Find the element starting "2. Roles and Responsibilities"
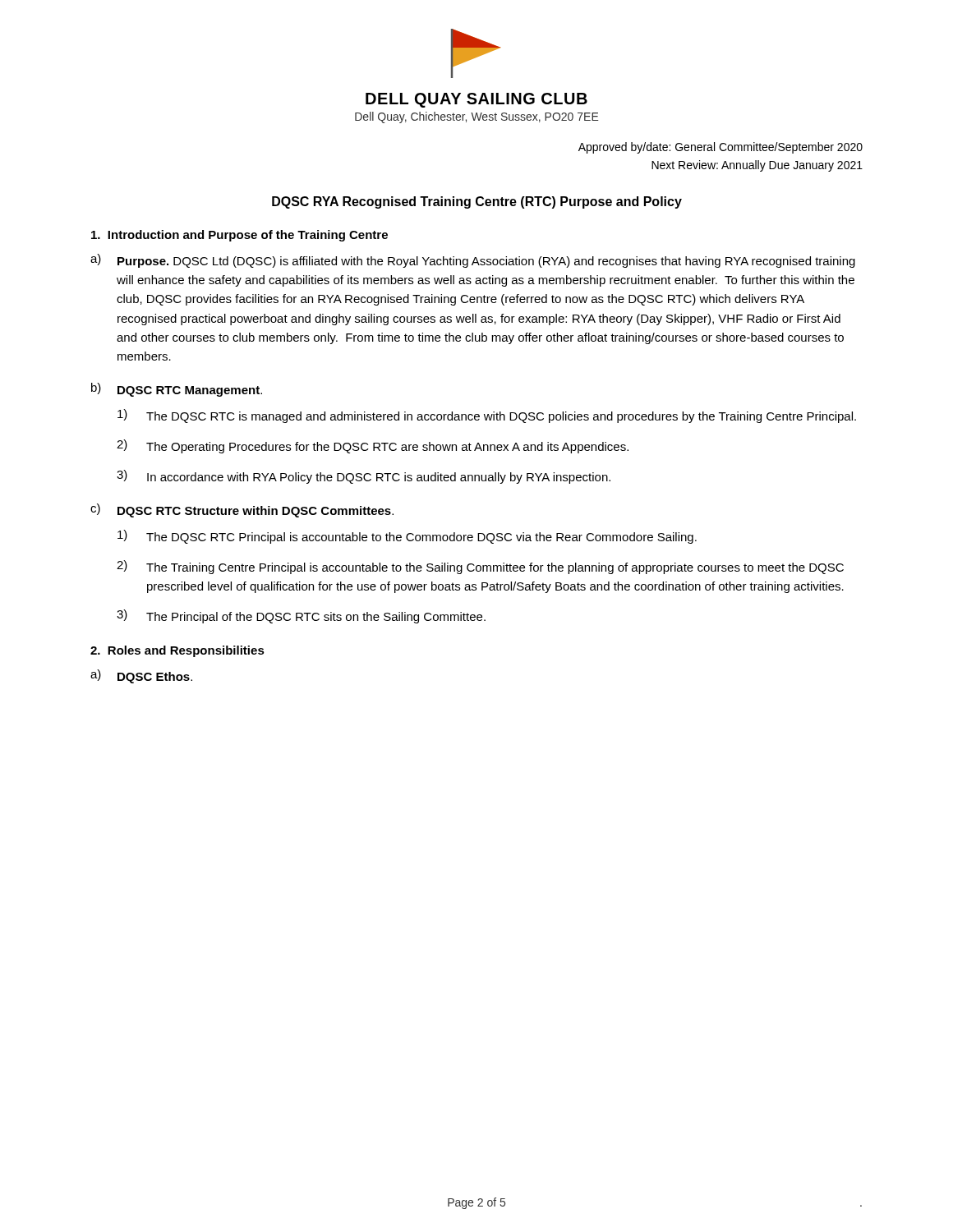953x1232 pixels. click(x=177, y=650)
